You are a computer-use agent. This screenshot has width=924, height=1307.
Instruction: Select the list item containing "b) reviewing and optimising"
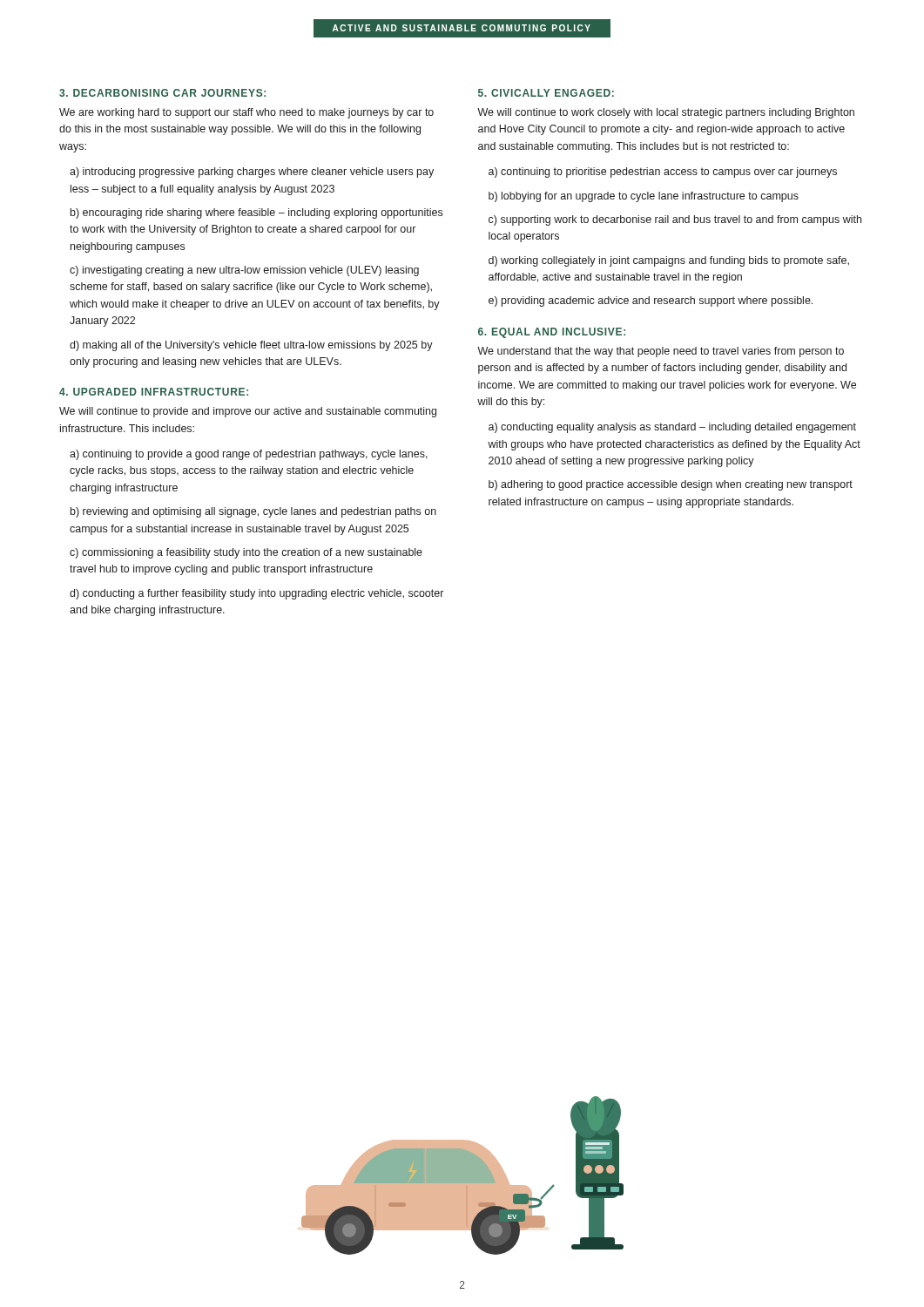tap(253, 520)
